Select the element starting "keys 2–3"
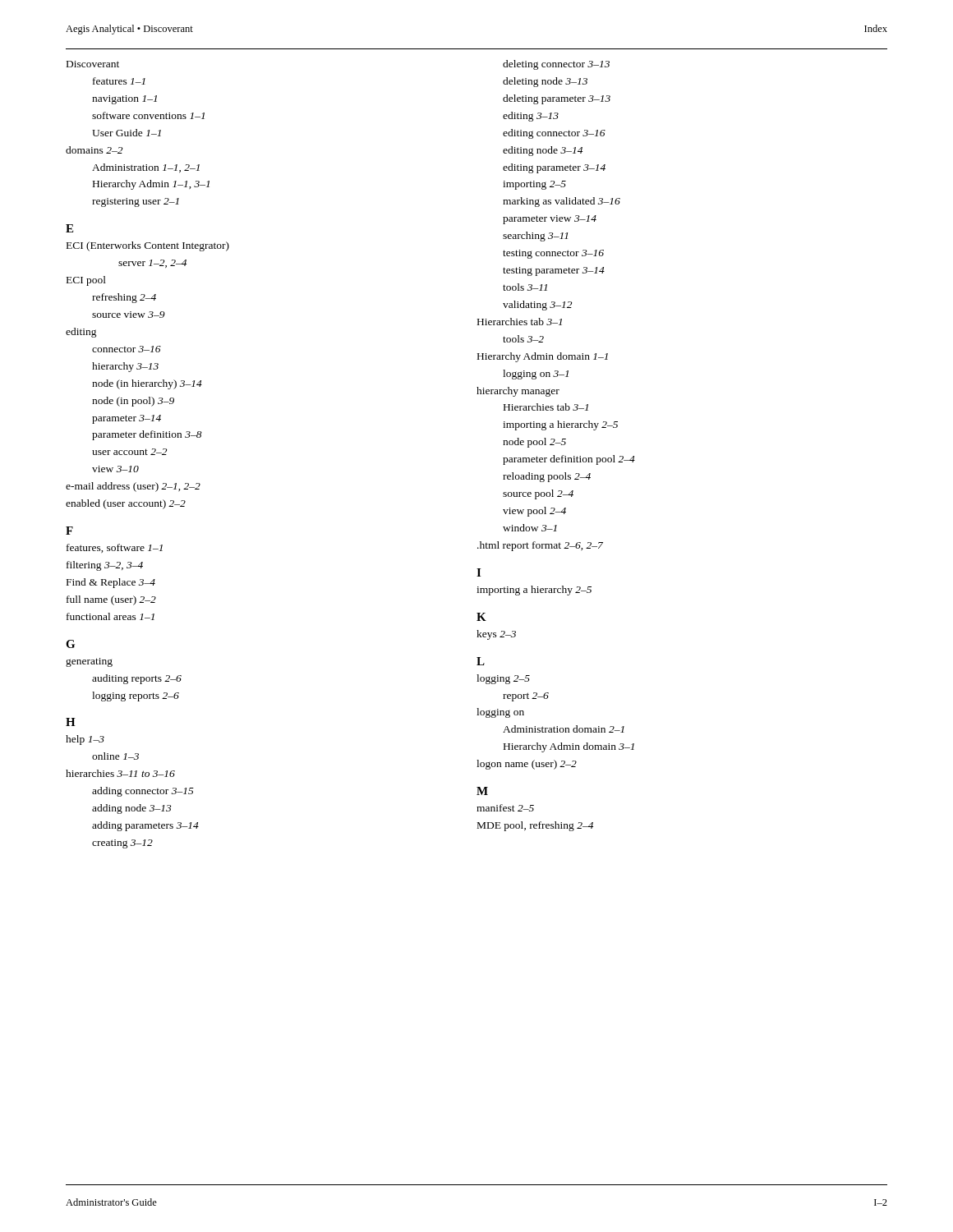The height and width of the screenshot is (1232, 953). coord(496,635)
